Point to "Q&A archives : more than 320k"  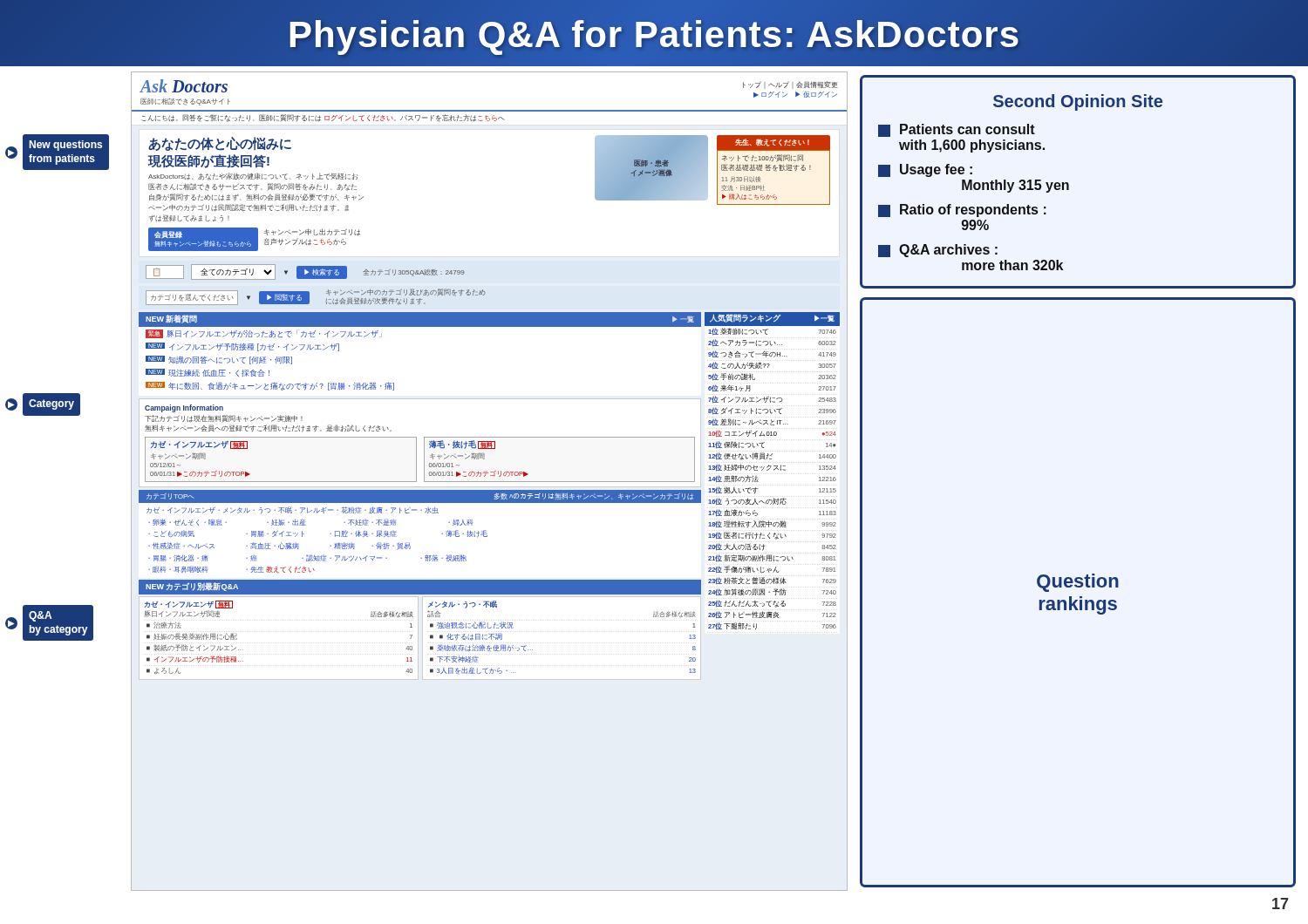coord(971,258)
